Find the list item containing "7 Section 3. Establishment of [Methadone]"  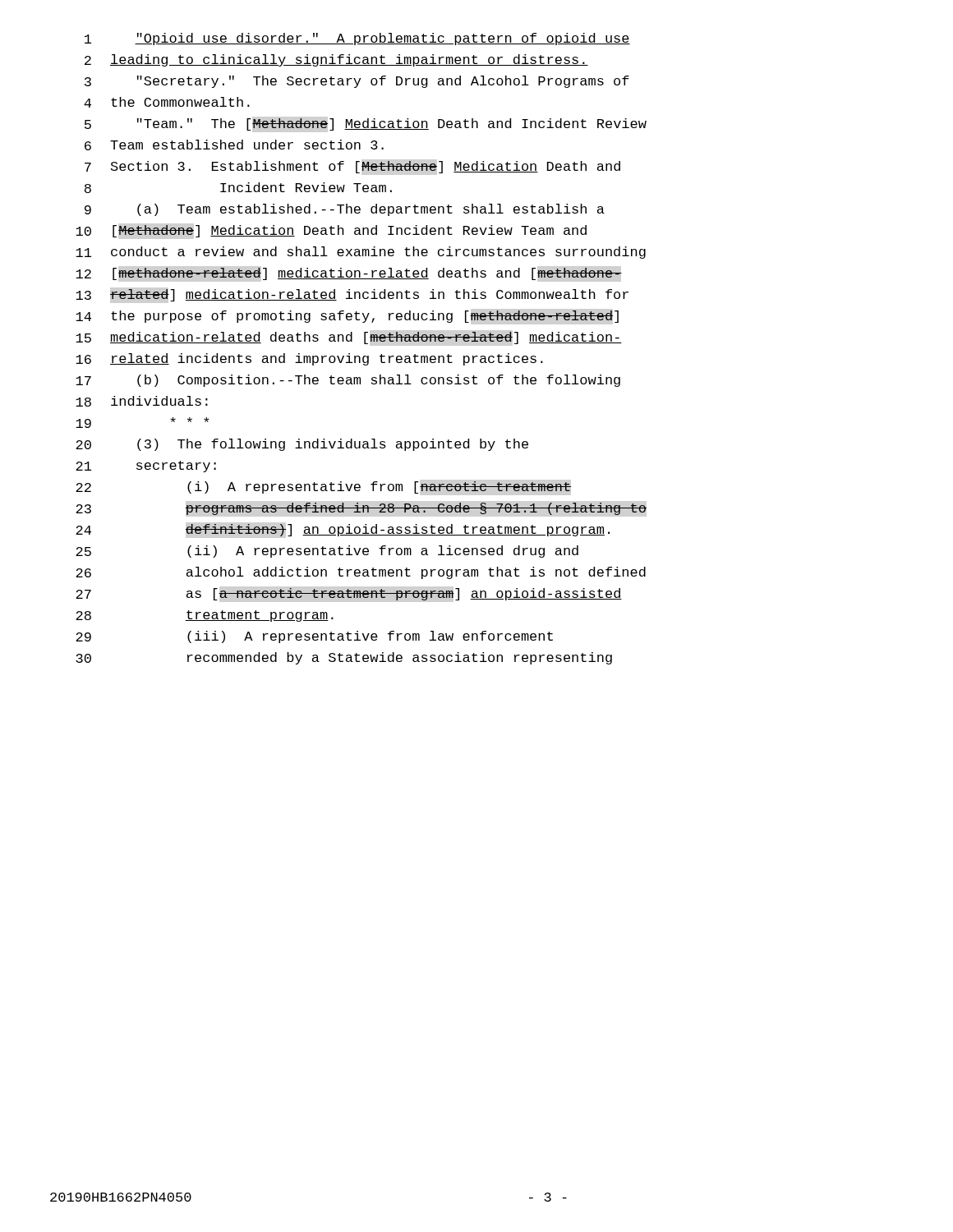476,168
